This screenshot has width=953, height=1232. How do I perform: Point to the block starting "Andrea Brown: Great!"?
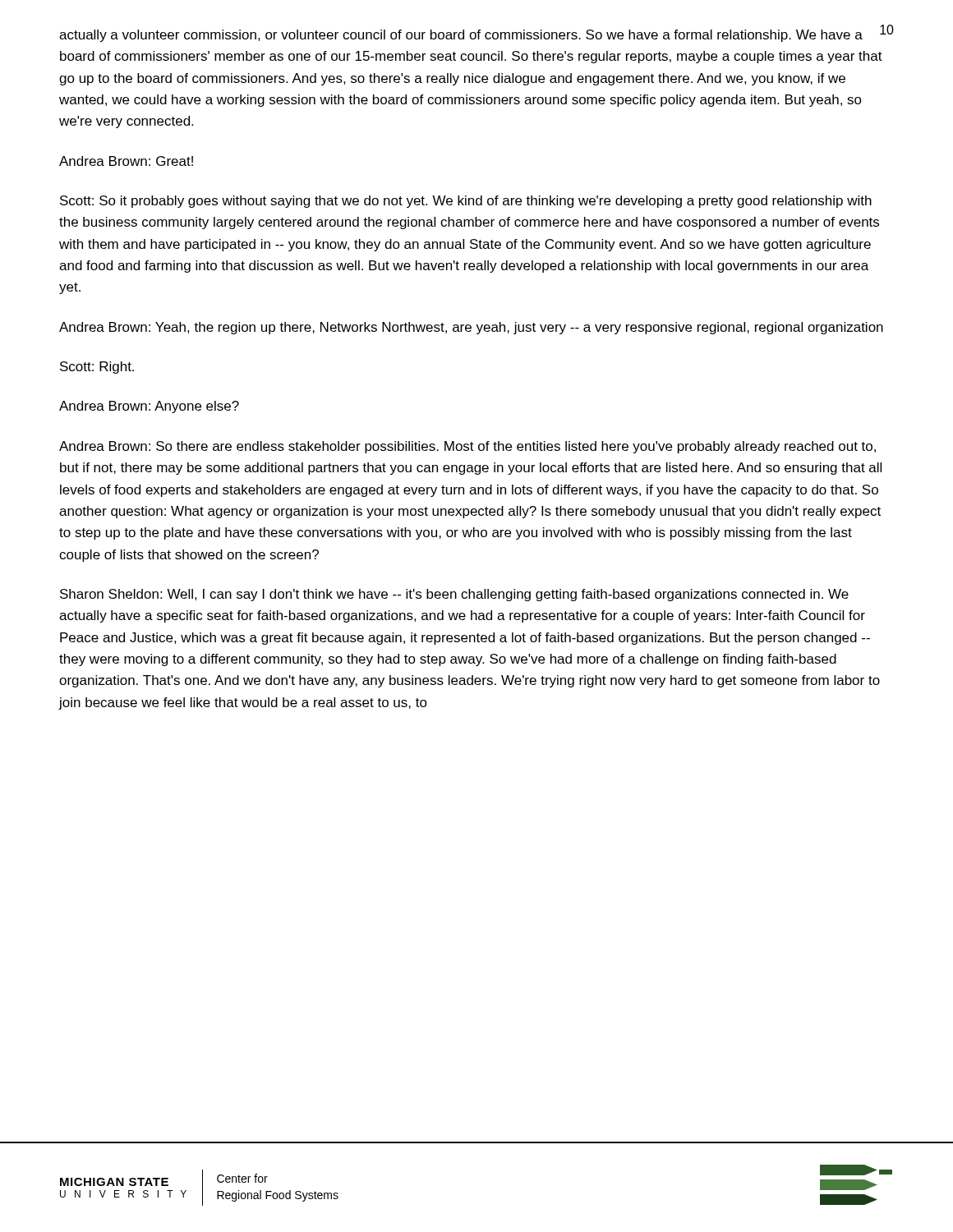127,161
